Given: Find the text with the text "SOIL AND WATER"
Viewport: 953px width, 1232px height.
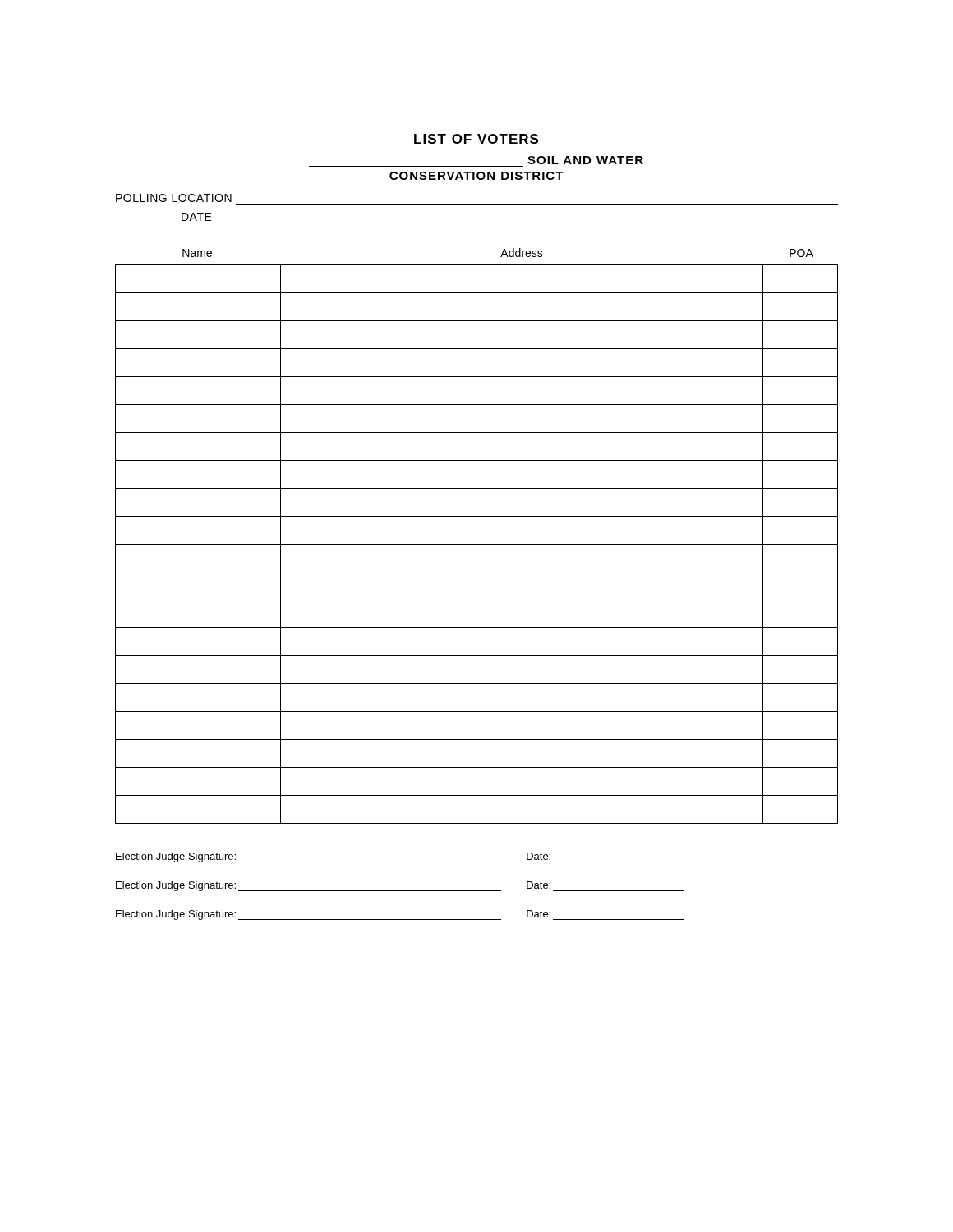Looking at the screenshot, I should (x=476, y=160).
